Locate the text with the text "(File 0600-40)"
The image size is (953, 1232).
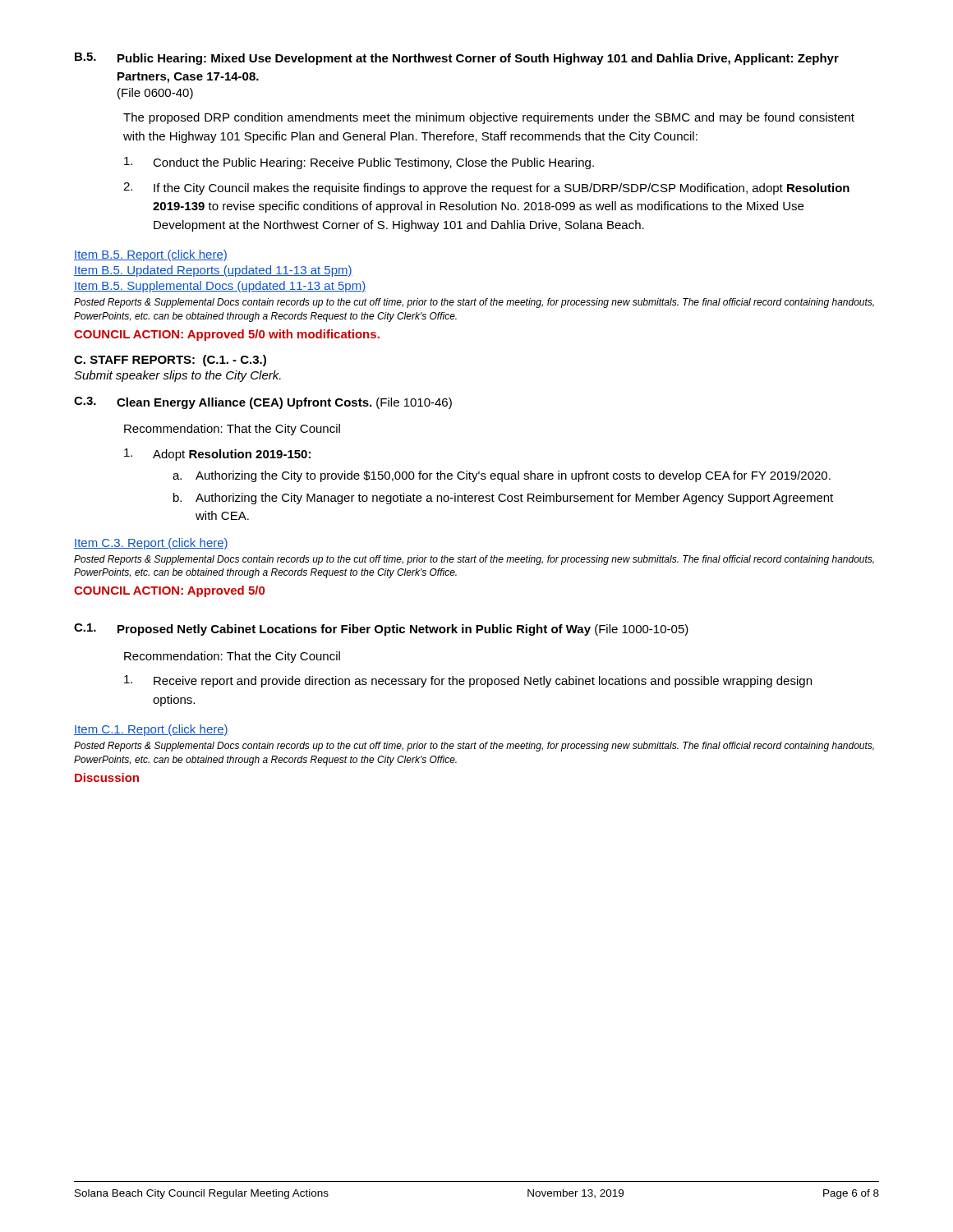[x=155, y=92]
